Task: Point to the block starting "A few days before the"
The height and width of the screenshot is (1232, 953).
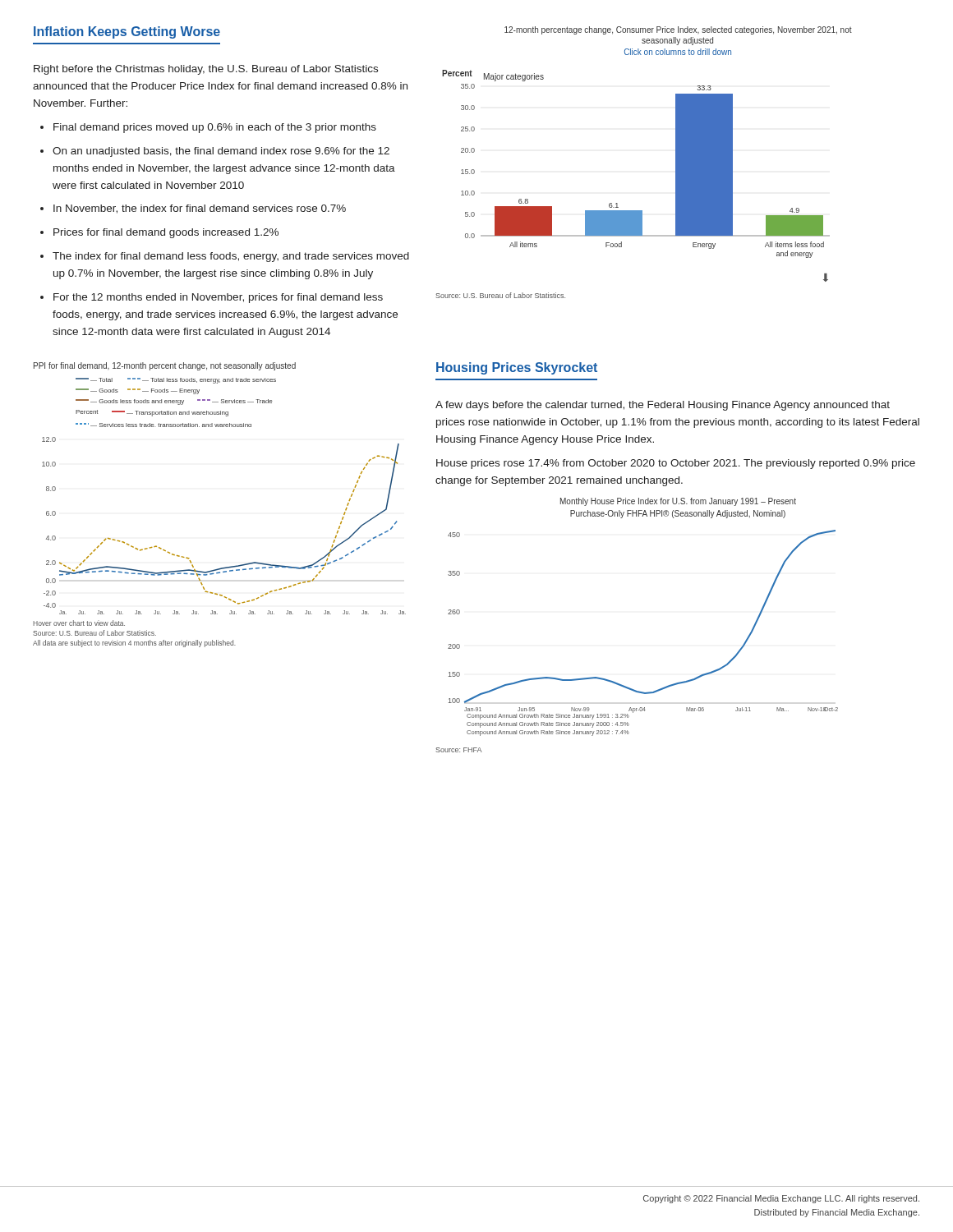Action: pyautogui.click(x=678, y=422)
